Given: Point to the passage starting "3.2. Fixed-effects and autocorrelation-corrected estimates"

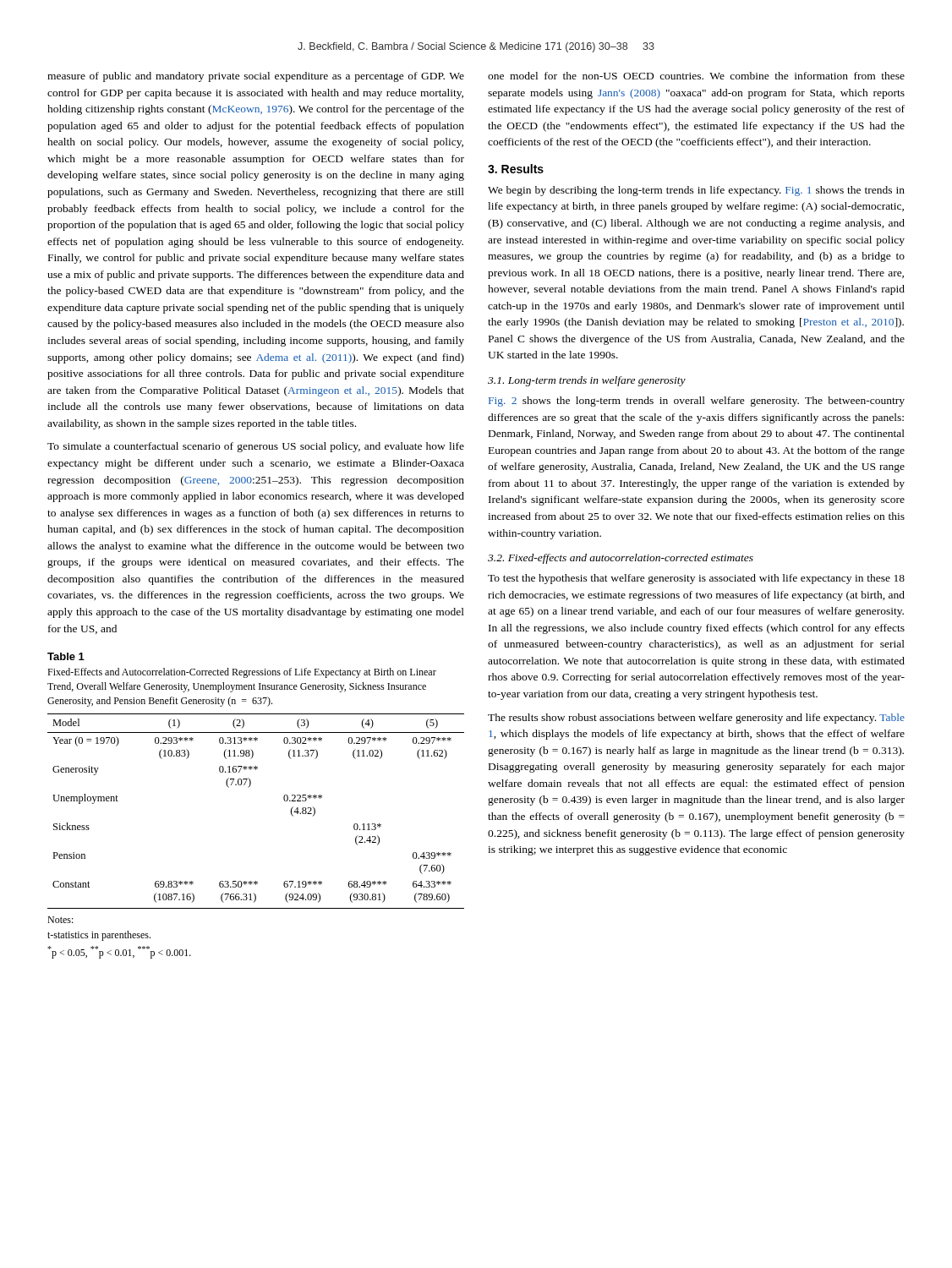Looking at the screenshot, I should coord(621,558).
